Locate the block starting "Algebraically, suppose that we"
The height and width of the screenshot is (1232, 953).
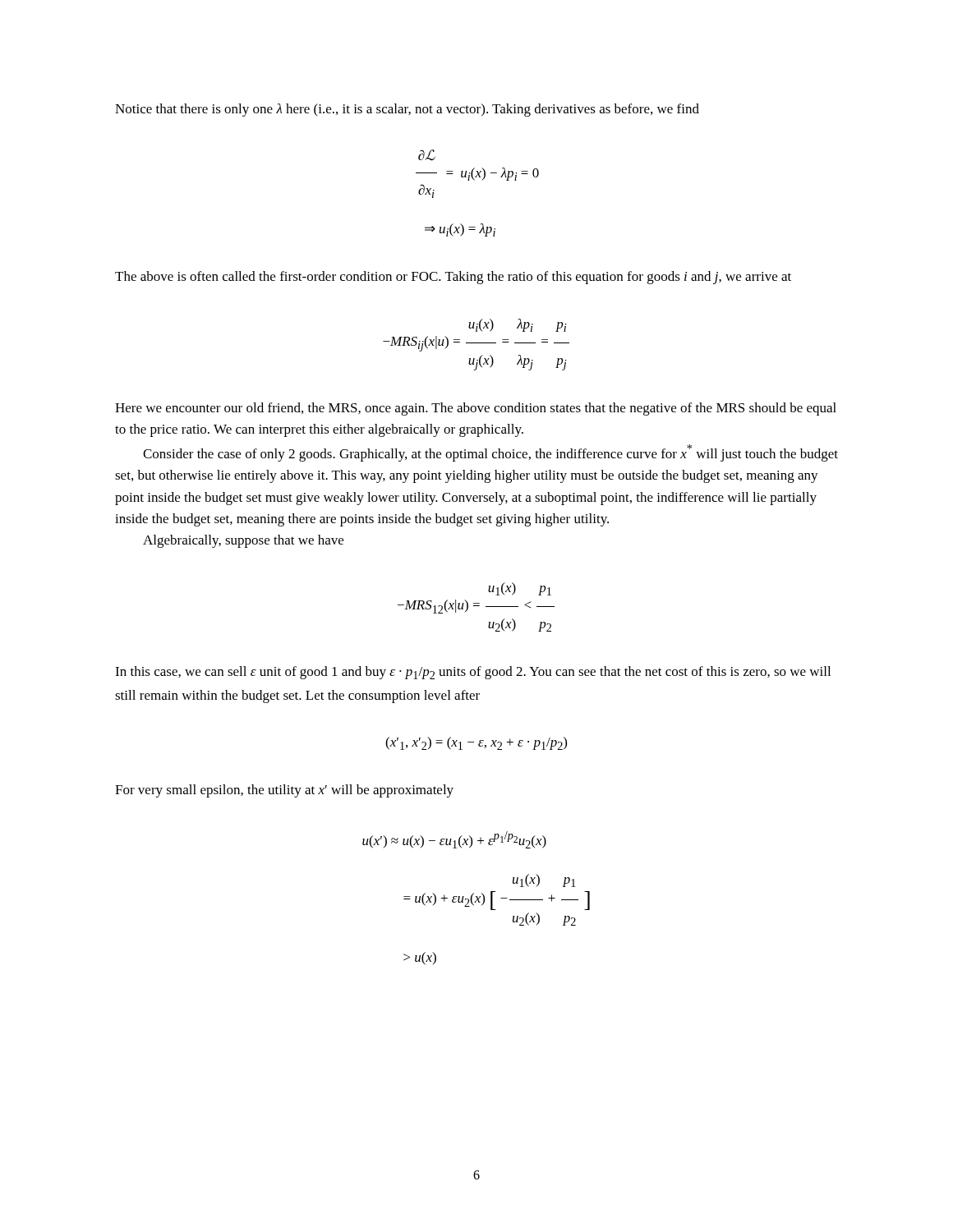coord(244,540)
